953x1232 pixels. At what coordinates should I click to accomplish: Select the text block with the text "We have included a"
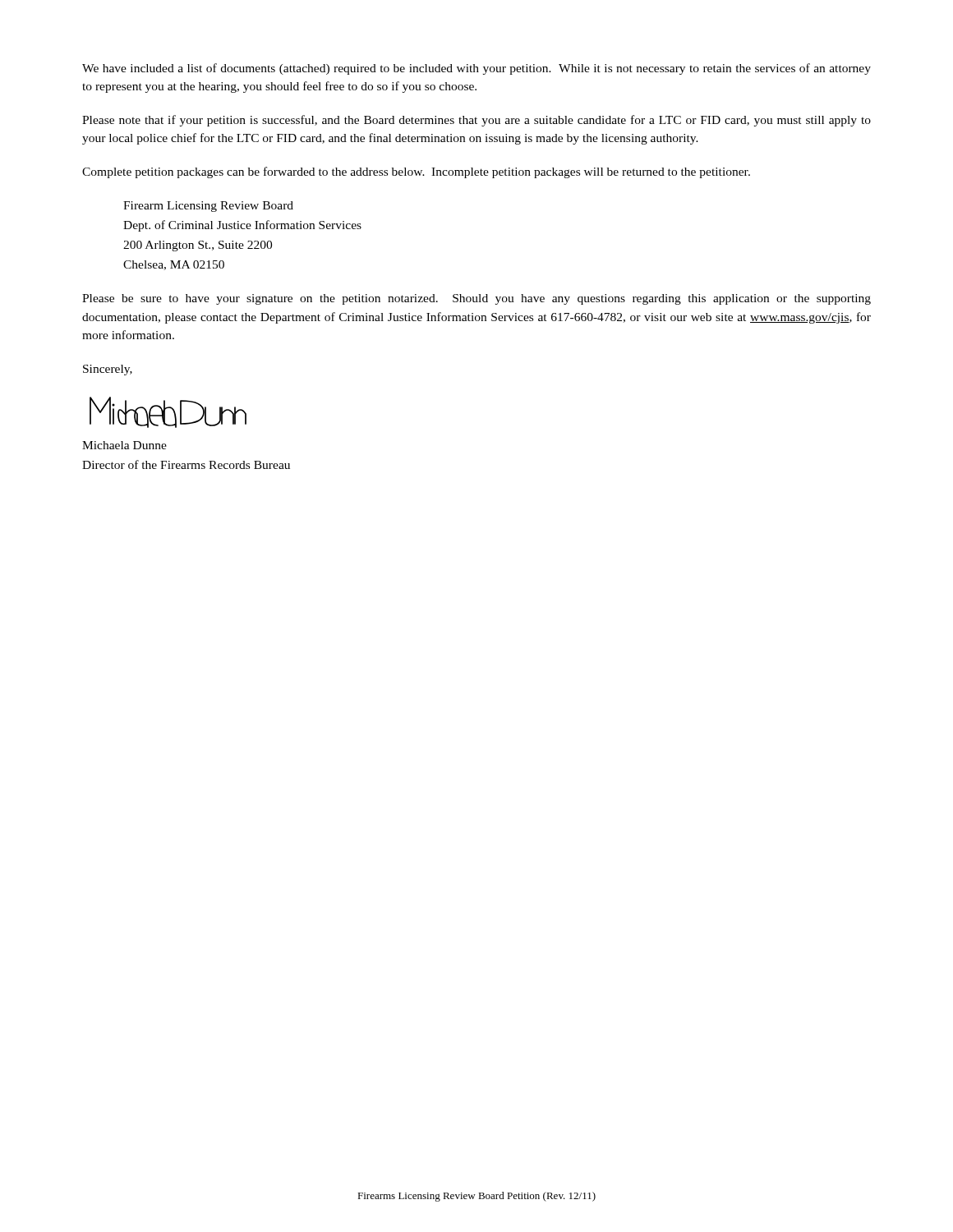click(476, 77)
